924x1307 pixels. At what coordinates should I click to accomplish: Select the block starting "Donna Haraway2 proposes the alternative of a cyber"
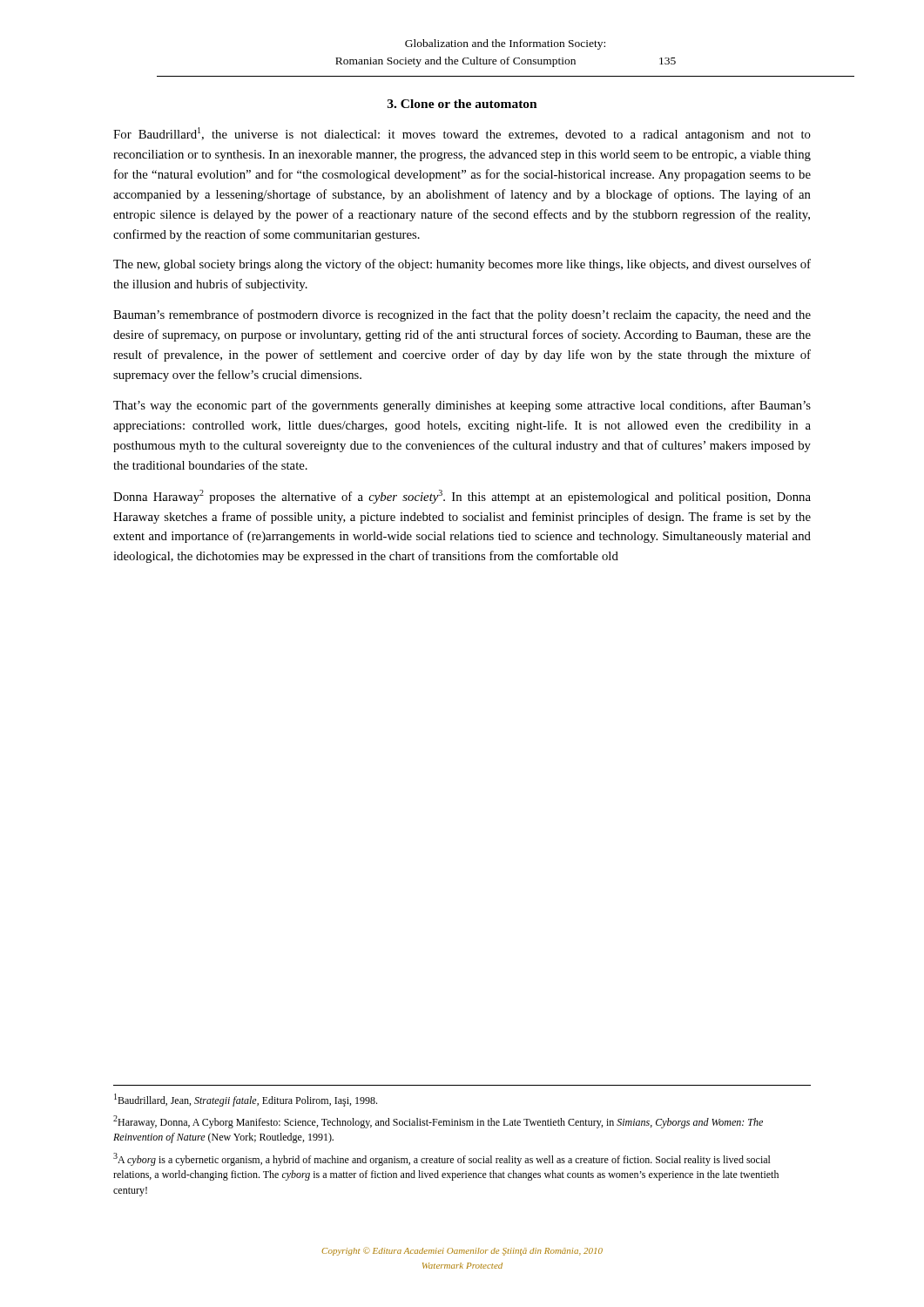[x=462, y=525]
